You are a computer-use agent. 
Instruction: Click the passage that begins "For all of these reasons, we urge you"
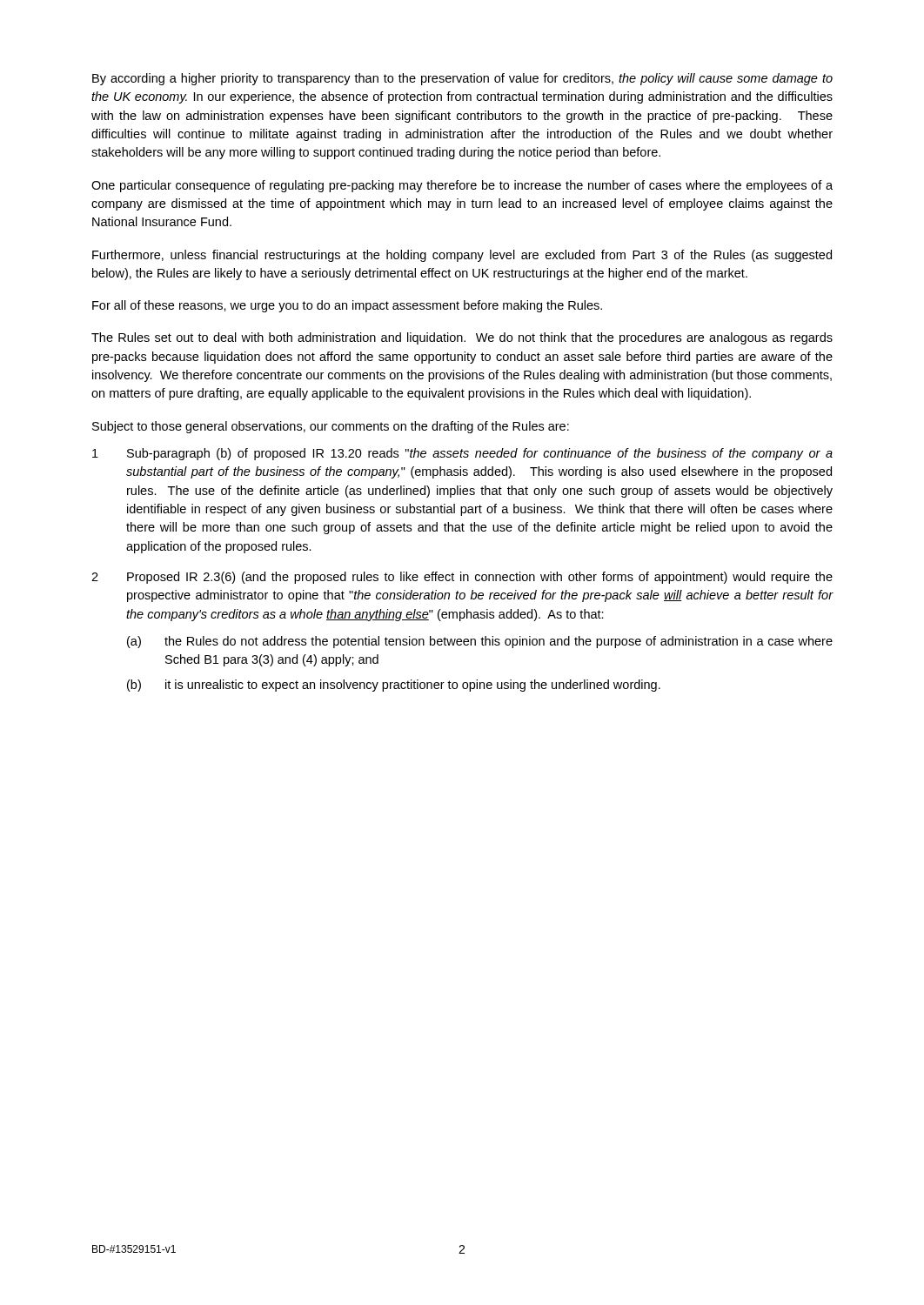(347, 306)
